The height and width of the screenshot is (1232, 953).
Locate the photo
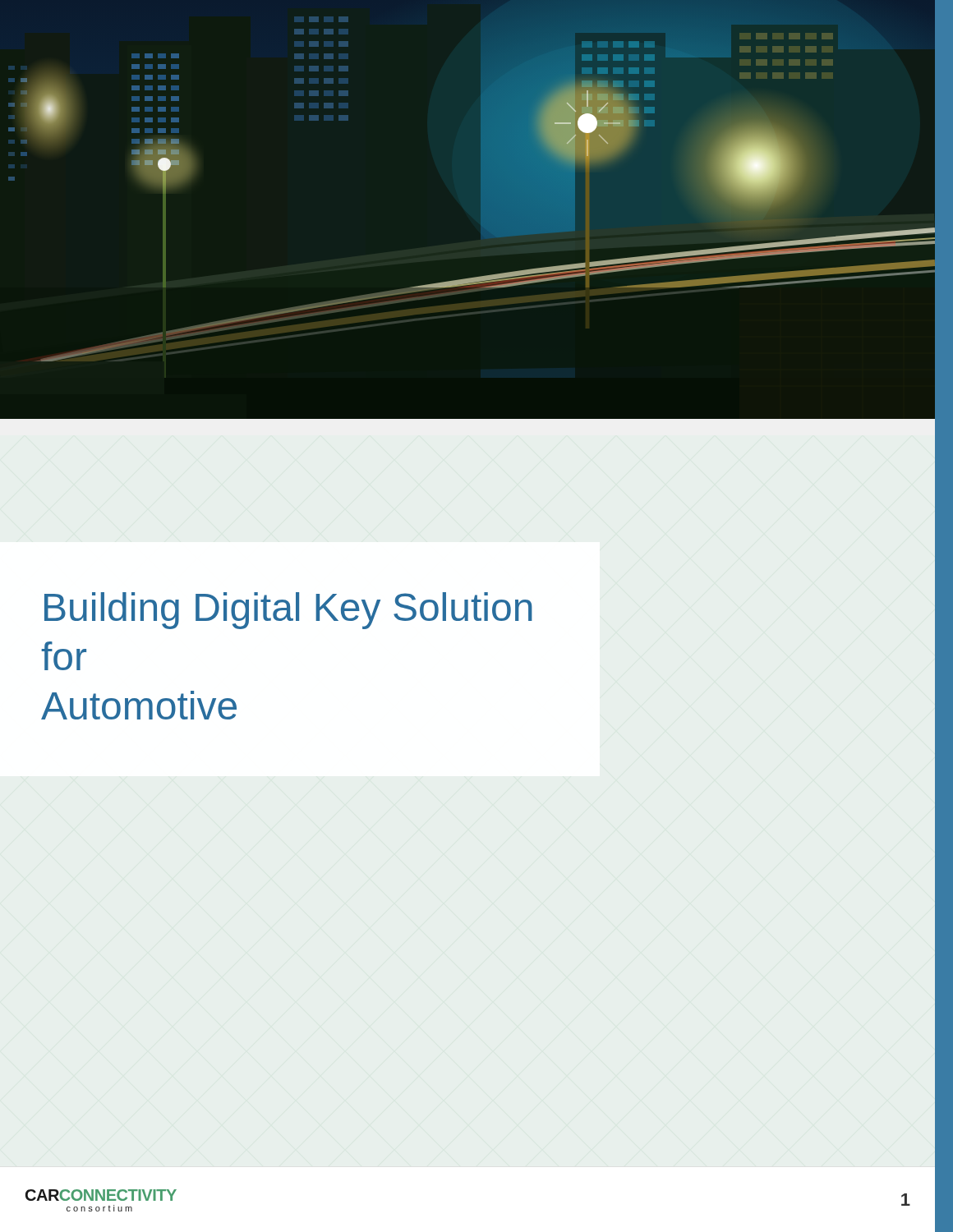[467, 218]
